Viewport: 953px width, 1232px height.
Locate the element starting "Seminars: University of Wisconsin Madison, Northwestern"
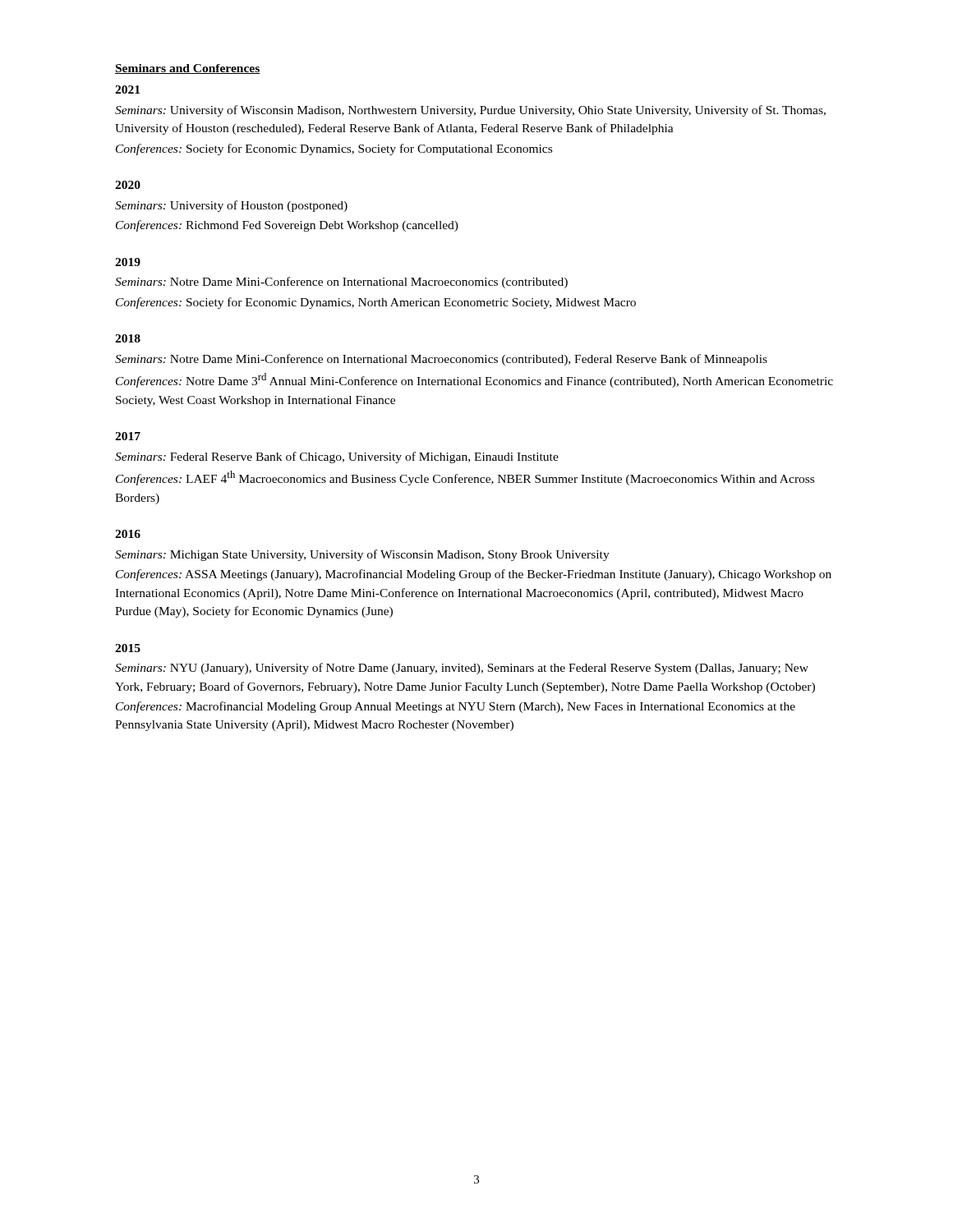471,119
